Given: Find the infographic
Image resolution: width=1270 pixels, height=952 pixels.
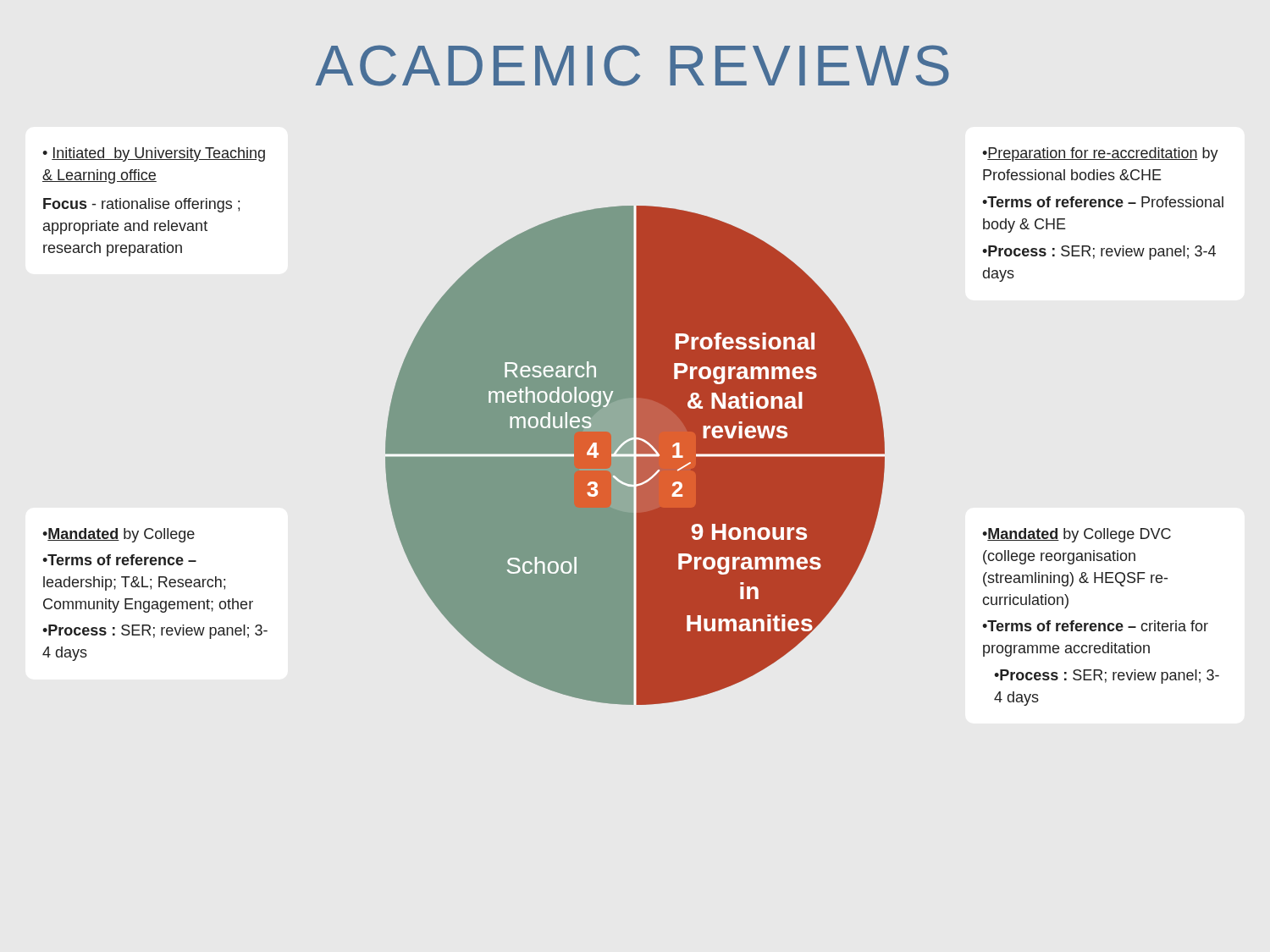Looking at the screenshot, I should tap(635, 455).
